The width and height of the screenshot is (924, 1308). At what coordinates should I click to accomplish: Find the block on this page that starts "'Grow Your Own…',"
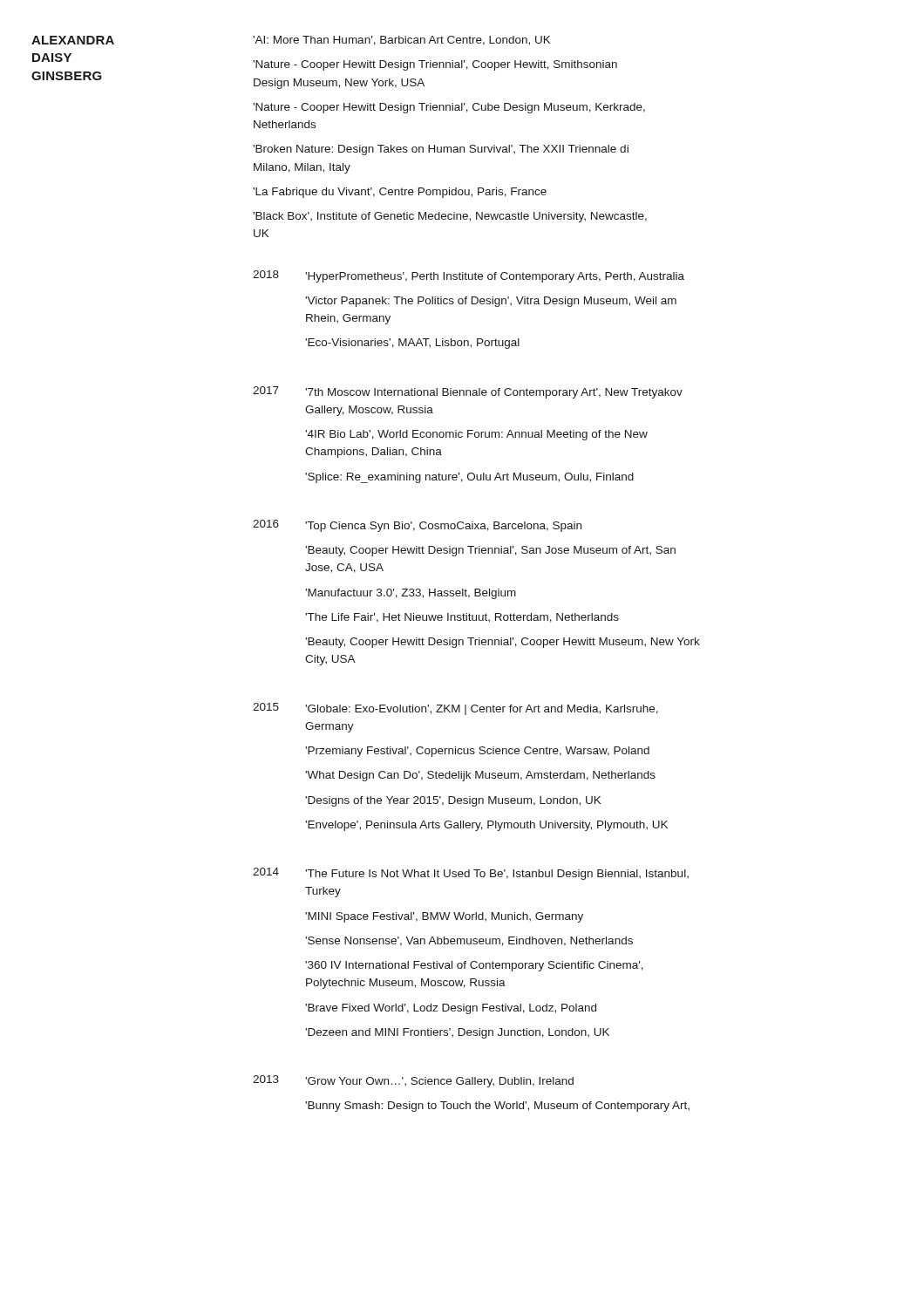(440, 1081)
